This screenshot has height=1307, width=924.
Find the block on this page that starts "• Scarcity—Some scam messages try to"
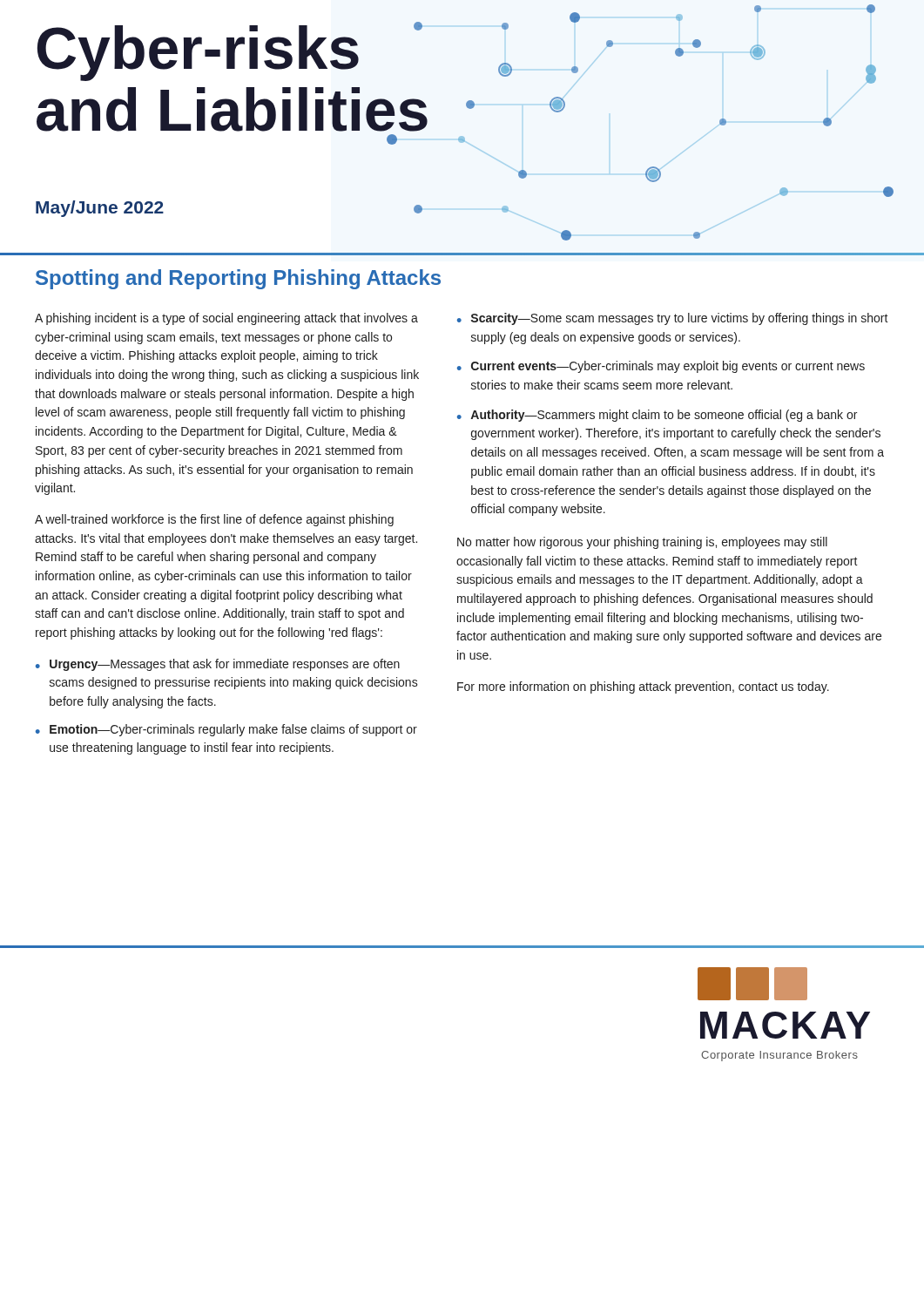[x=673, y=328]
